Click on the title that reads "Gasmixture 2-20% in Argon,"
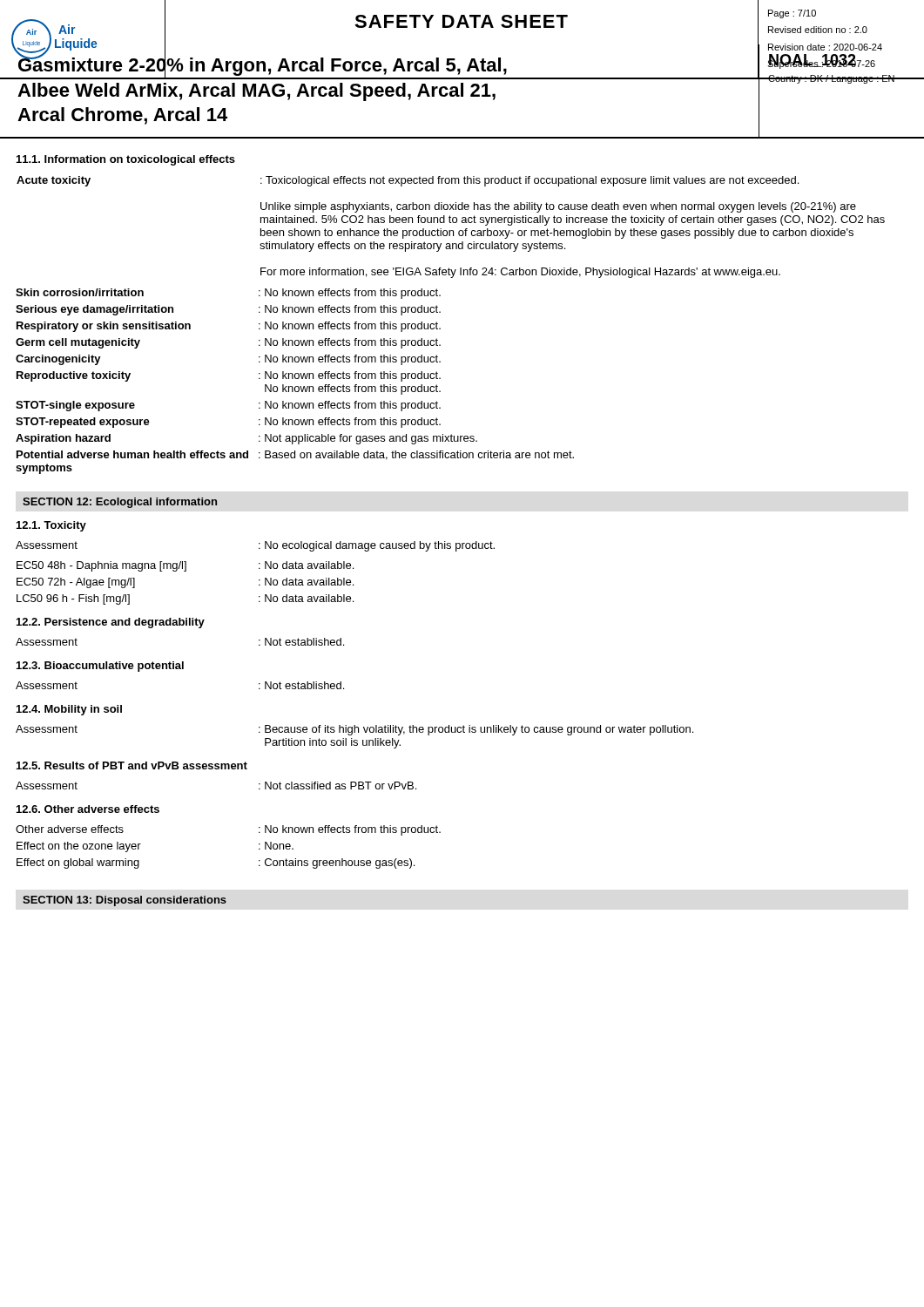Viewport: 924px width, 1307px height. 462,91
